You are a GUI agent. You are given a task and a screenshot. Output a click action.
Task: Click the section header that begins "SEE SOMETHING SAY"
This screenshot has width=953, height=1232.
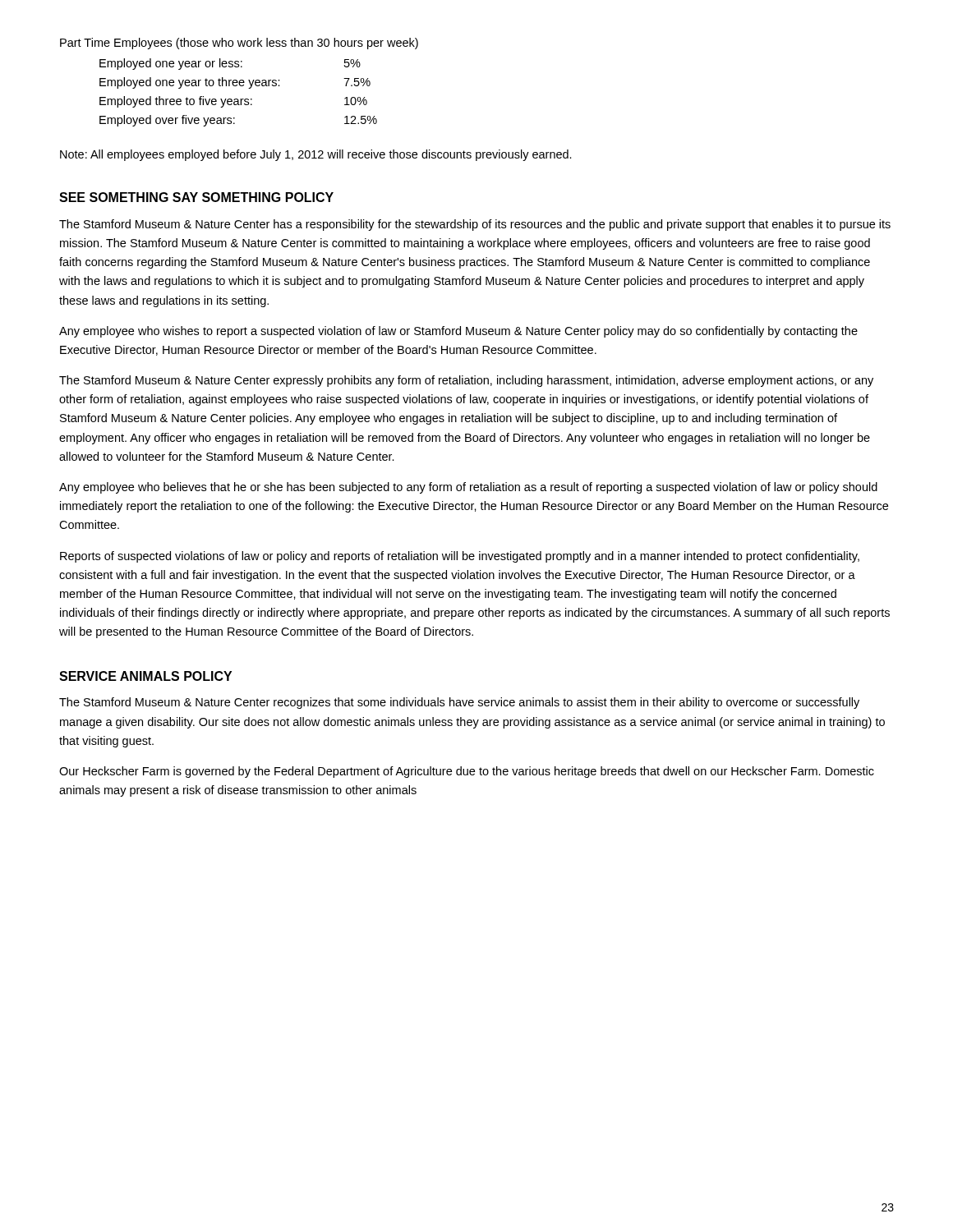[196, 197]
